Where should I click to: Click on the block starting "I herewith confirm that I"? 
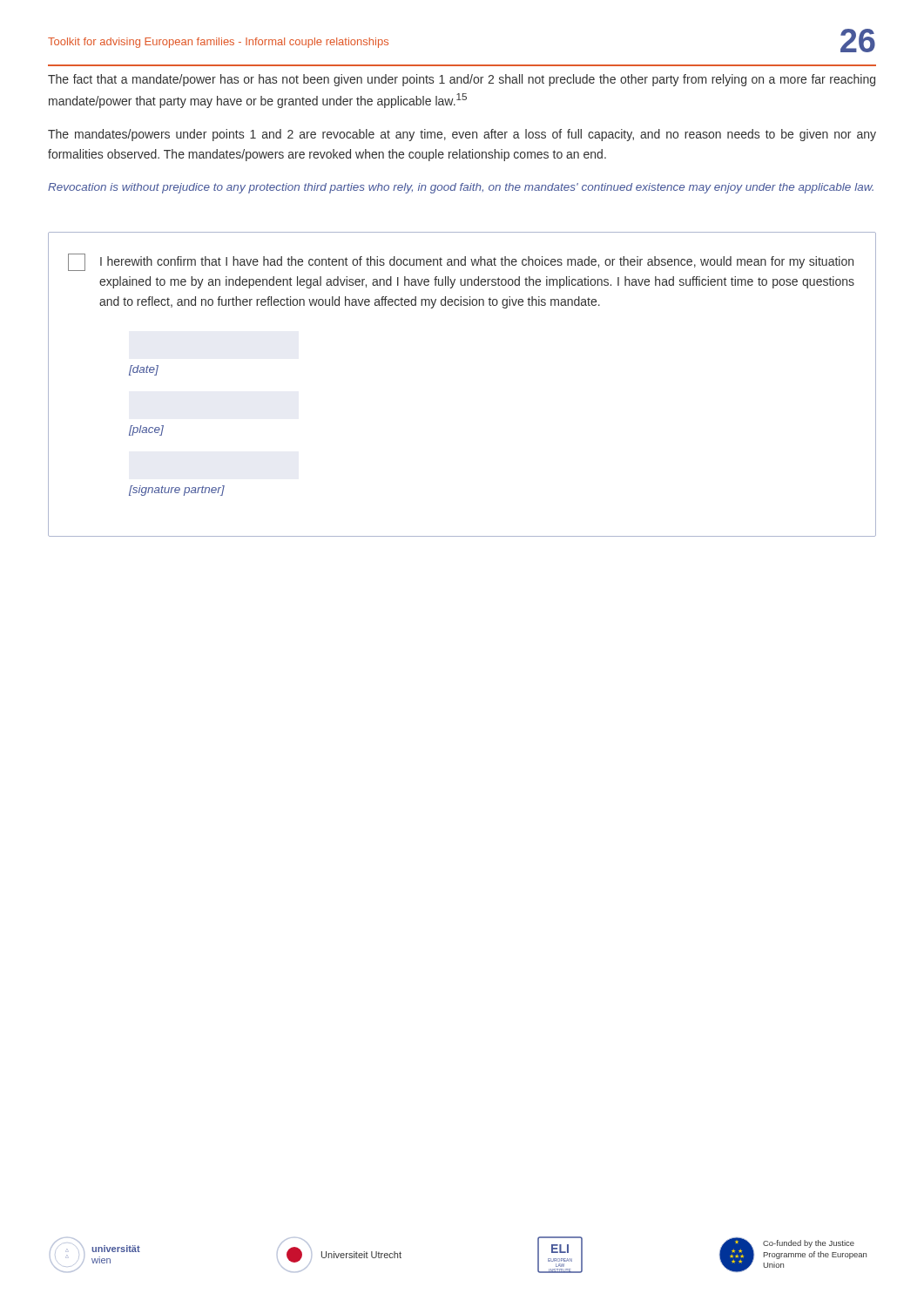tap(477, 281)
